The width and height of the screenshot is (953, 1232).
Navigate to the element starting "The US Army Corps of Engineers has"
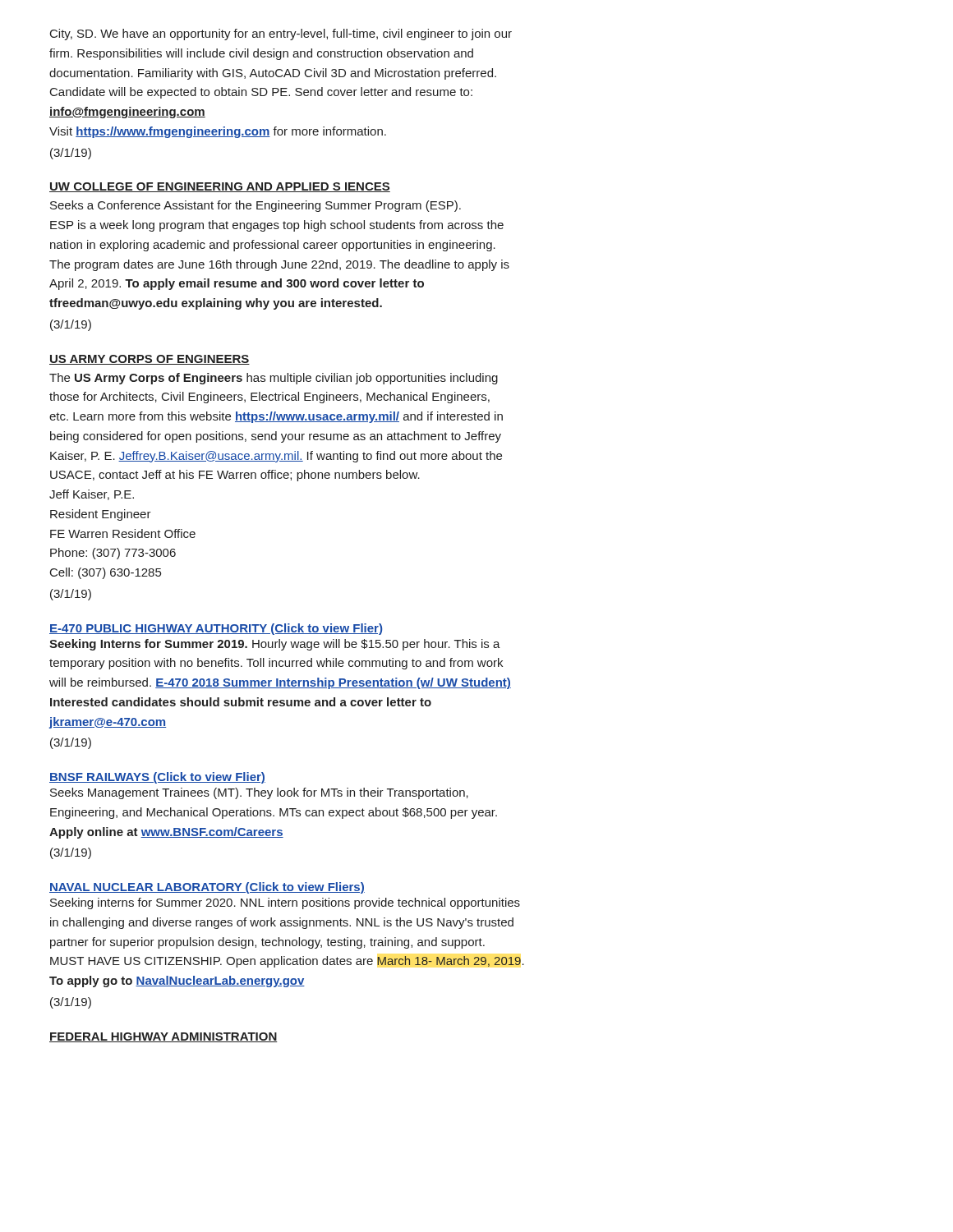(x=274, y=379)
